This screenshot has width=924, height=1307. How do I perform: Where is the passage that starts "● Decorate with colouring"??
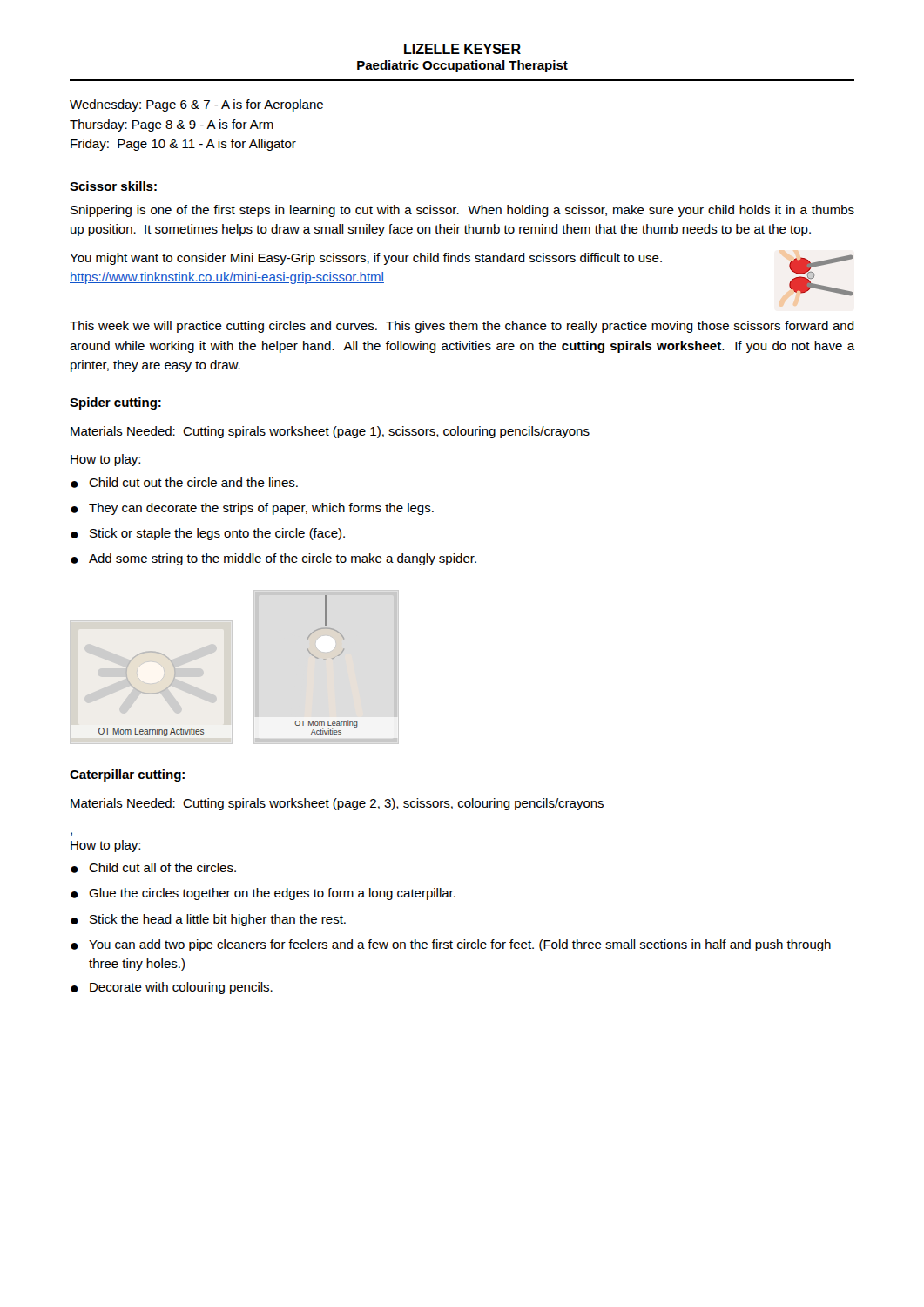[171, 988]
